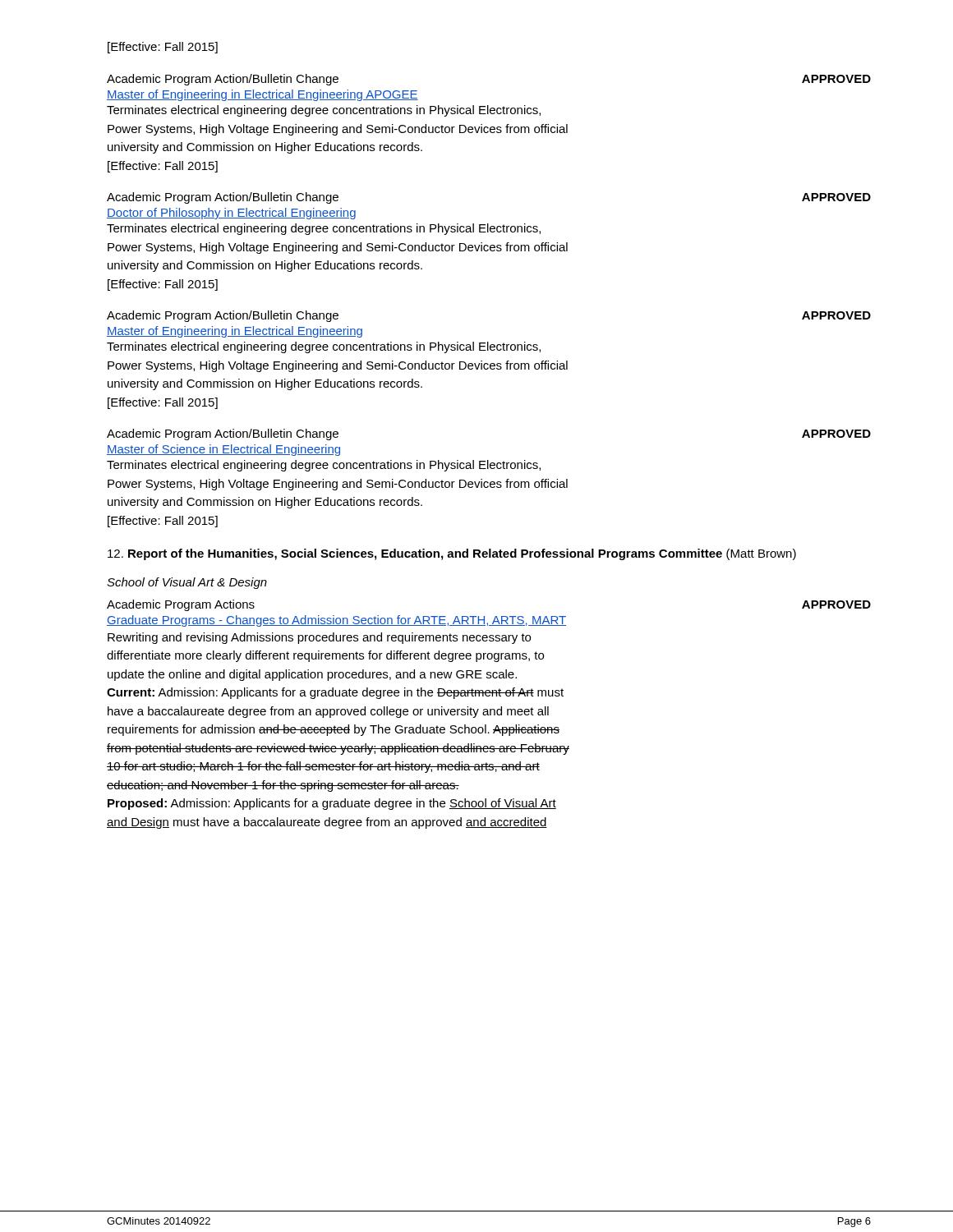Locate the text block containing "Academic Program Actions APPROVED"

[489, 714]
